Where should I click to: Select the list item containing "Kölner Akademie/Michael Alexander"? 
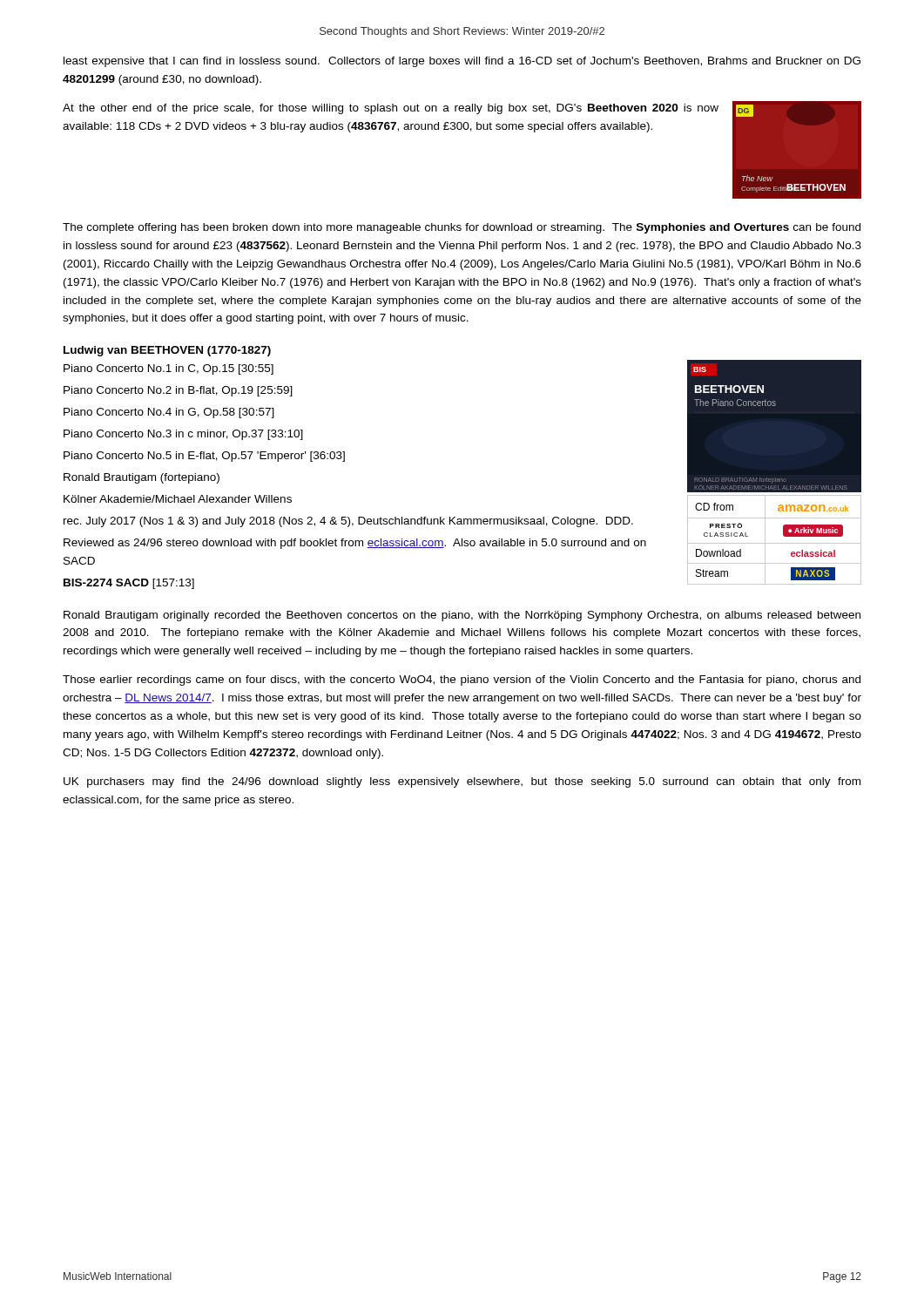[177, 499]
